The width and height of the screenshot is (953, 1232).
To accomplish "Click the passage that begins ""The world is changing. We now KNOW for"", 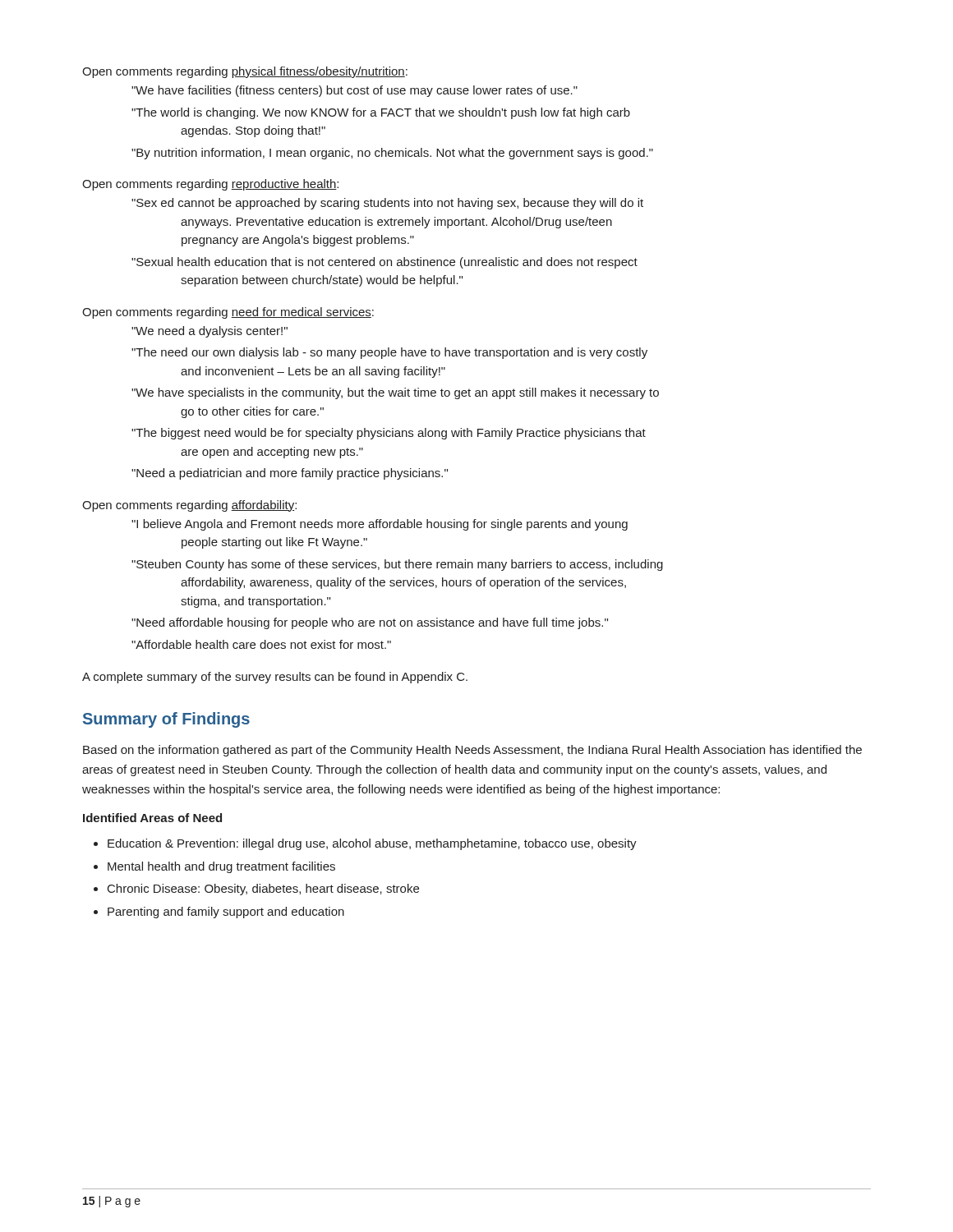I will coord(381,122).
